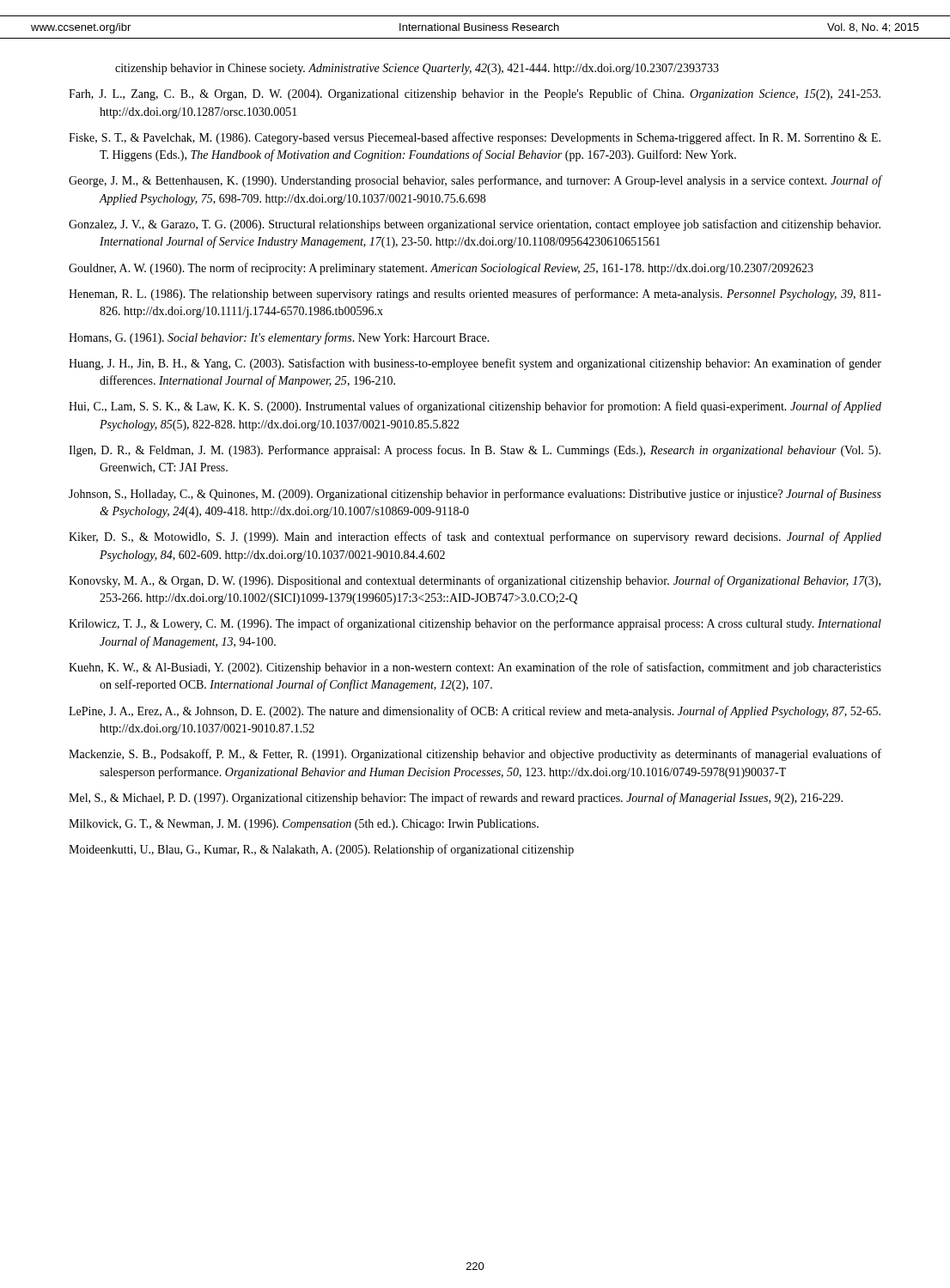Viewport: 950px width, 1288px height.
Task: Click on the passage starting "Milkovick, G. T., & Newman, J."
Action: pyautogui.click(x=304, y=824)
